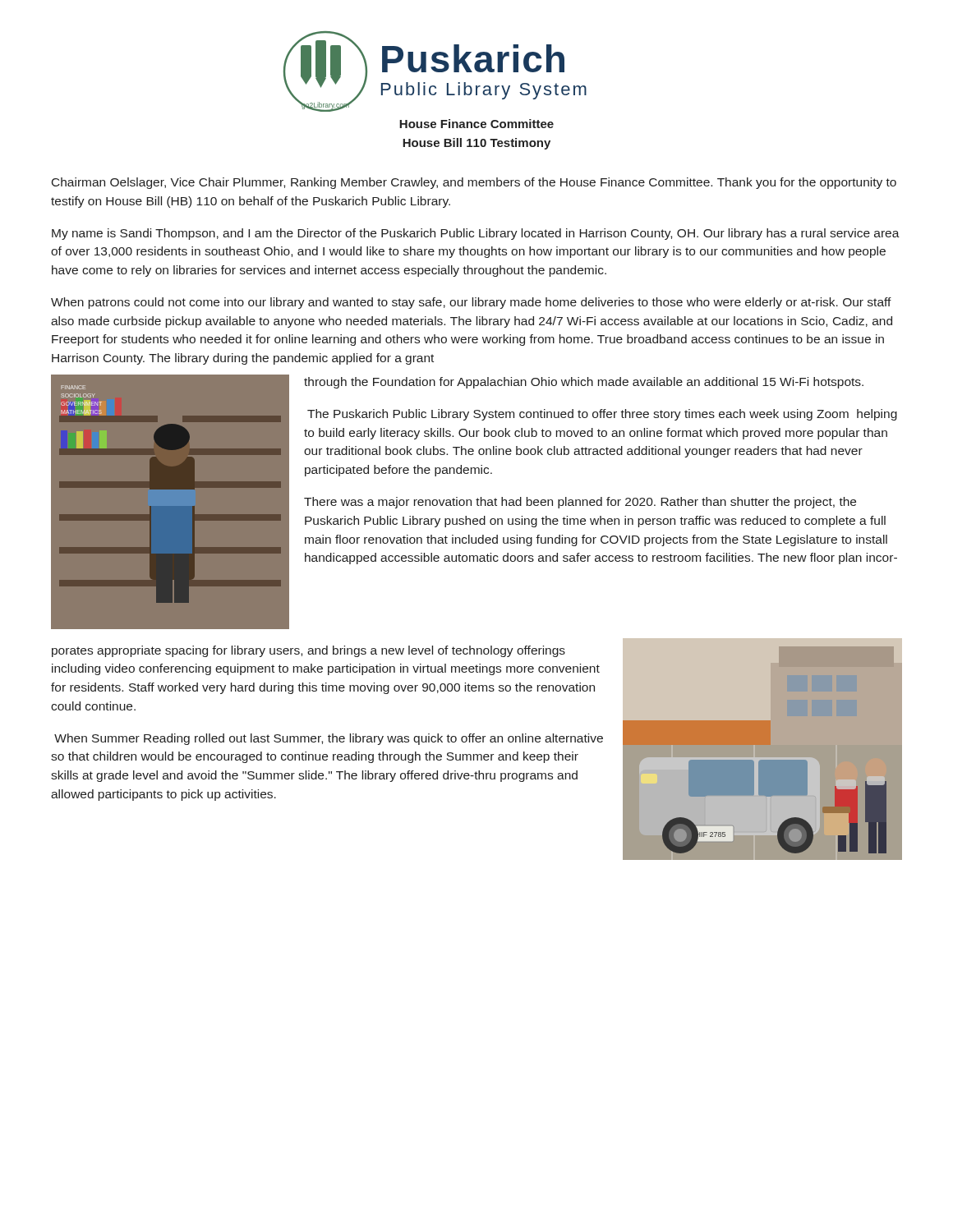Image resolution: width=953 pixels, height=1232 pixels.
Task: Locate the text block that reads "porates appropriate spacing for"
Action: 325,678
